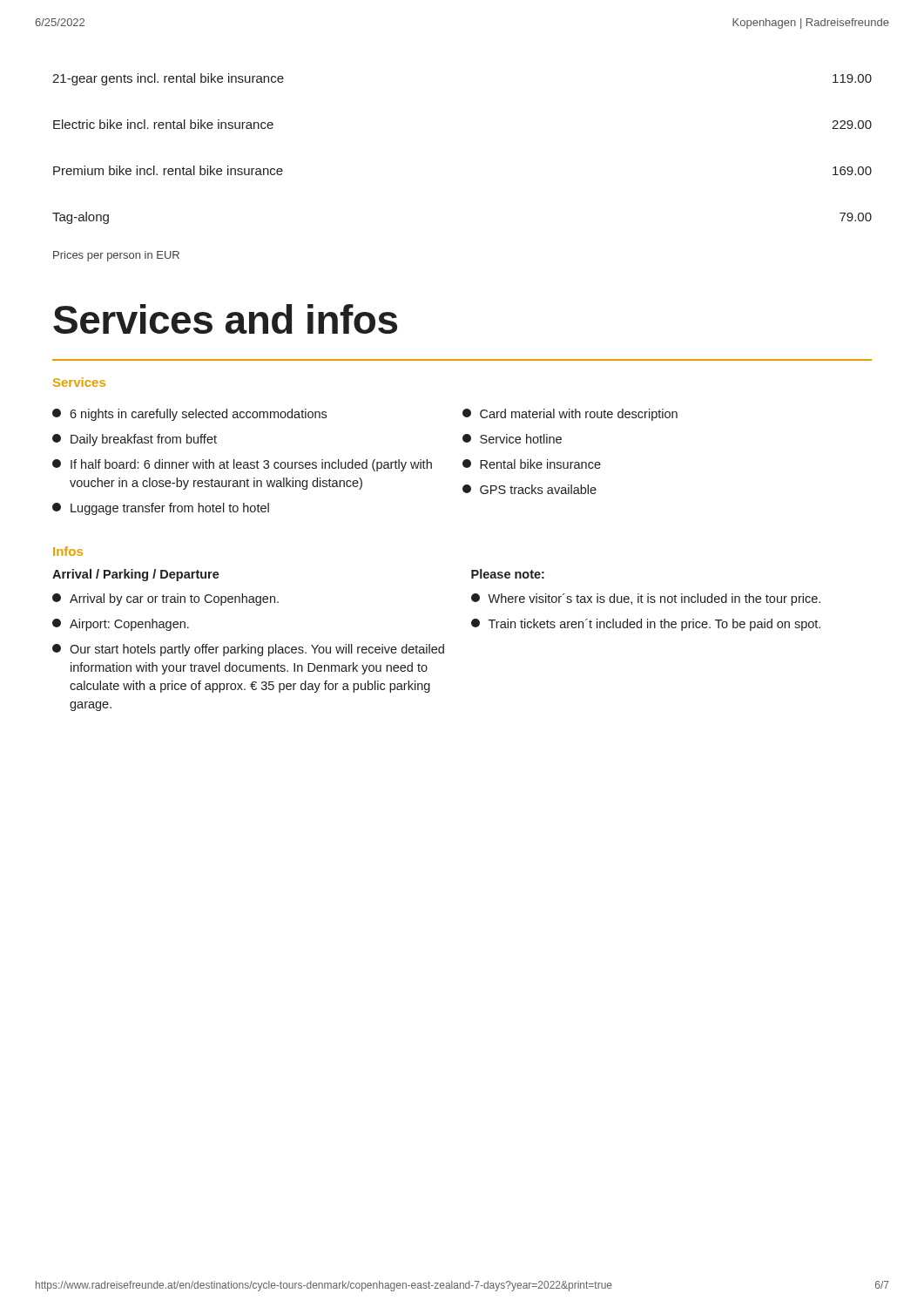Click where it says "Please note:"
The height and width of the screenshot is (1307, 924).
(508, 574)
